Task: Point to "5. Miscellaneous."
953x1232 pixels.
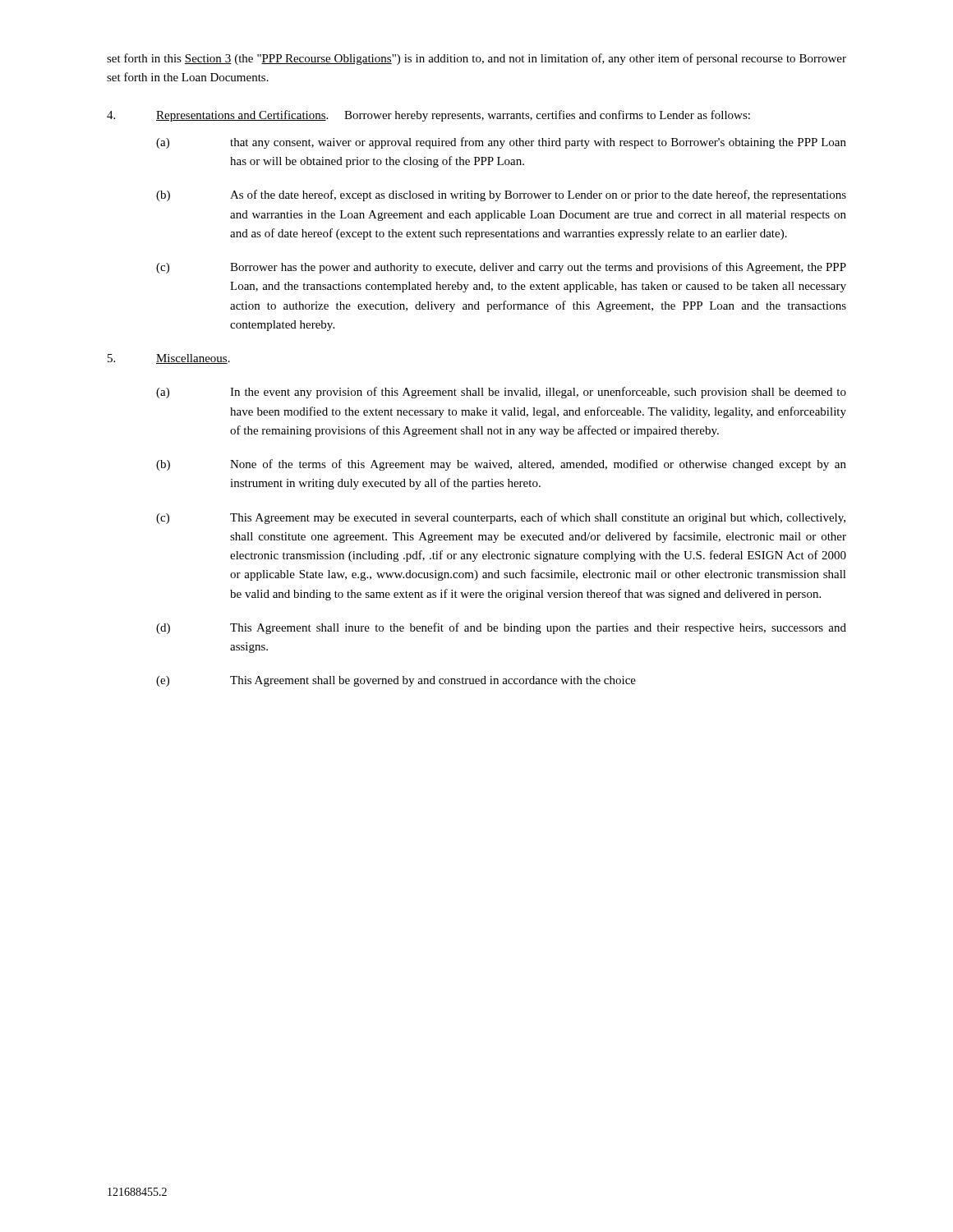Action: point(169,359)
